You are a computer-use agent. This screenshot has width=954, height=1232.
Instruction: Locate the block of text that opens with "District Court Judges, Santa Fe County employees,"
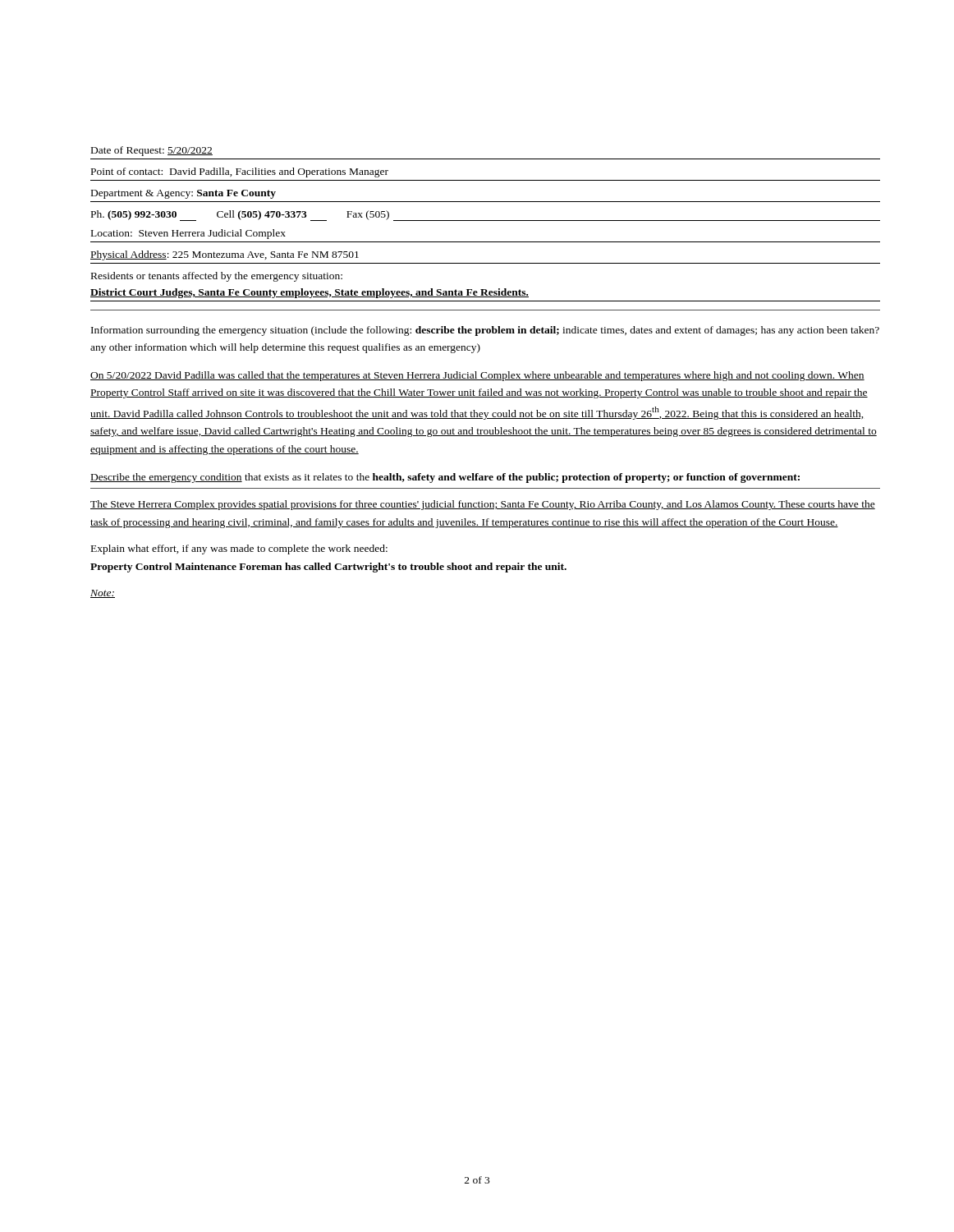click(310, 292)
